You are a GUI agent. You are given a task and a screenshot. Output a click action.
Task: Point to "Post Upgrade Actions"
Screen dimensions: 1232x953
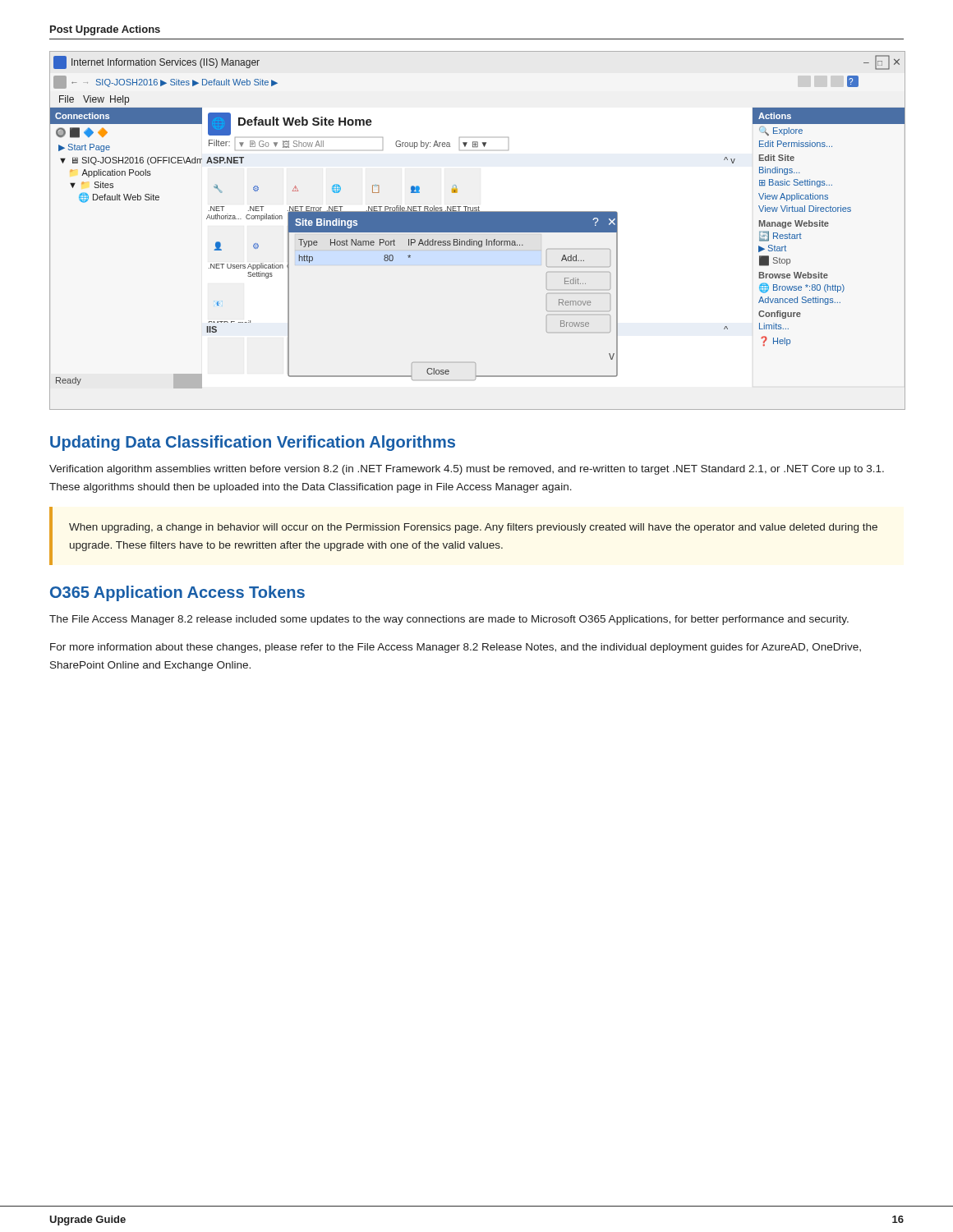[105, 29]
